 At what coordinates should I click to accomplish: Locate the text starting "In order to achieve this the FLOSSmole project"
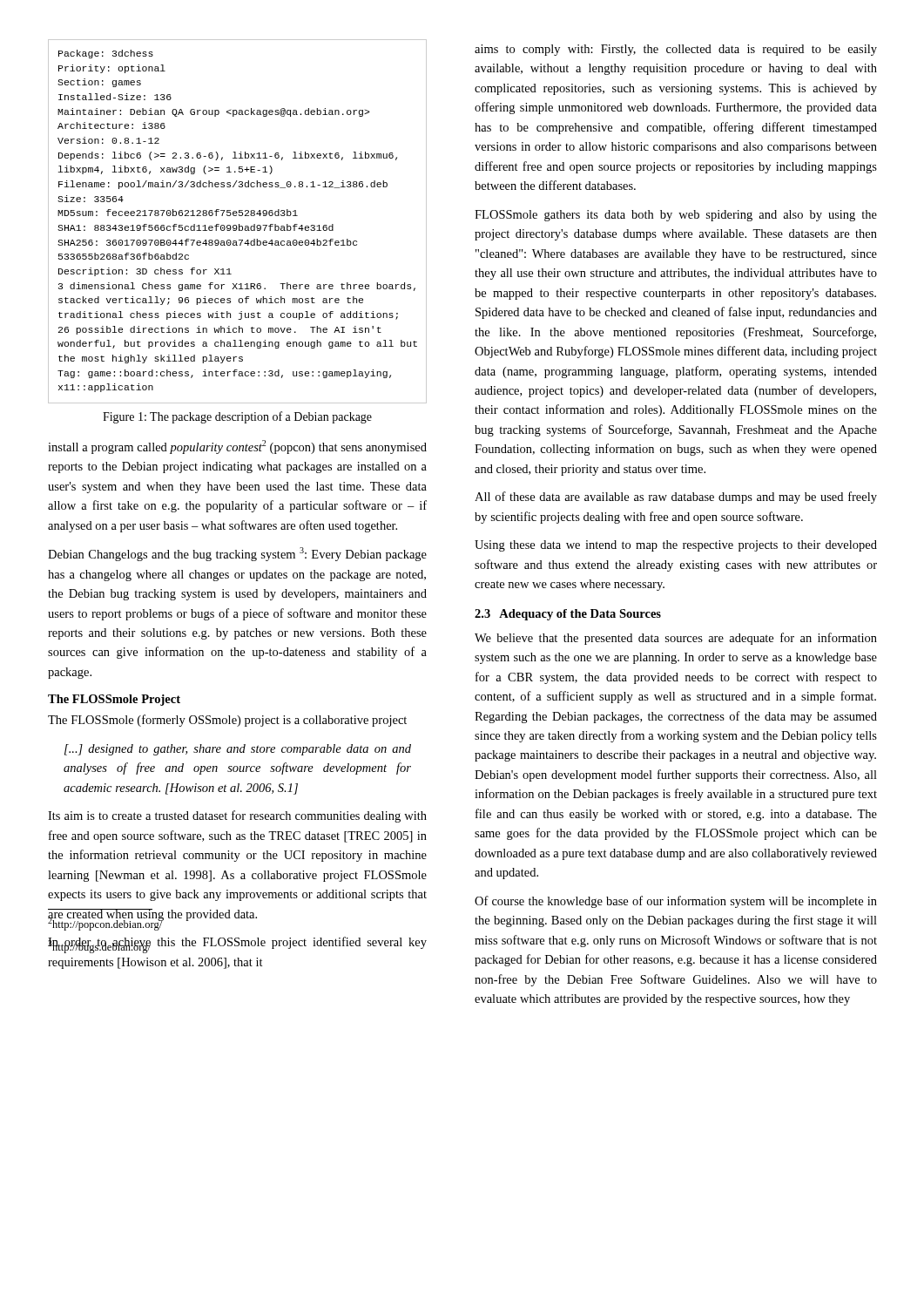click(x=237, y=952)
